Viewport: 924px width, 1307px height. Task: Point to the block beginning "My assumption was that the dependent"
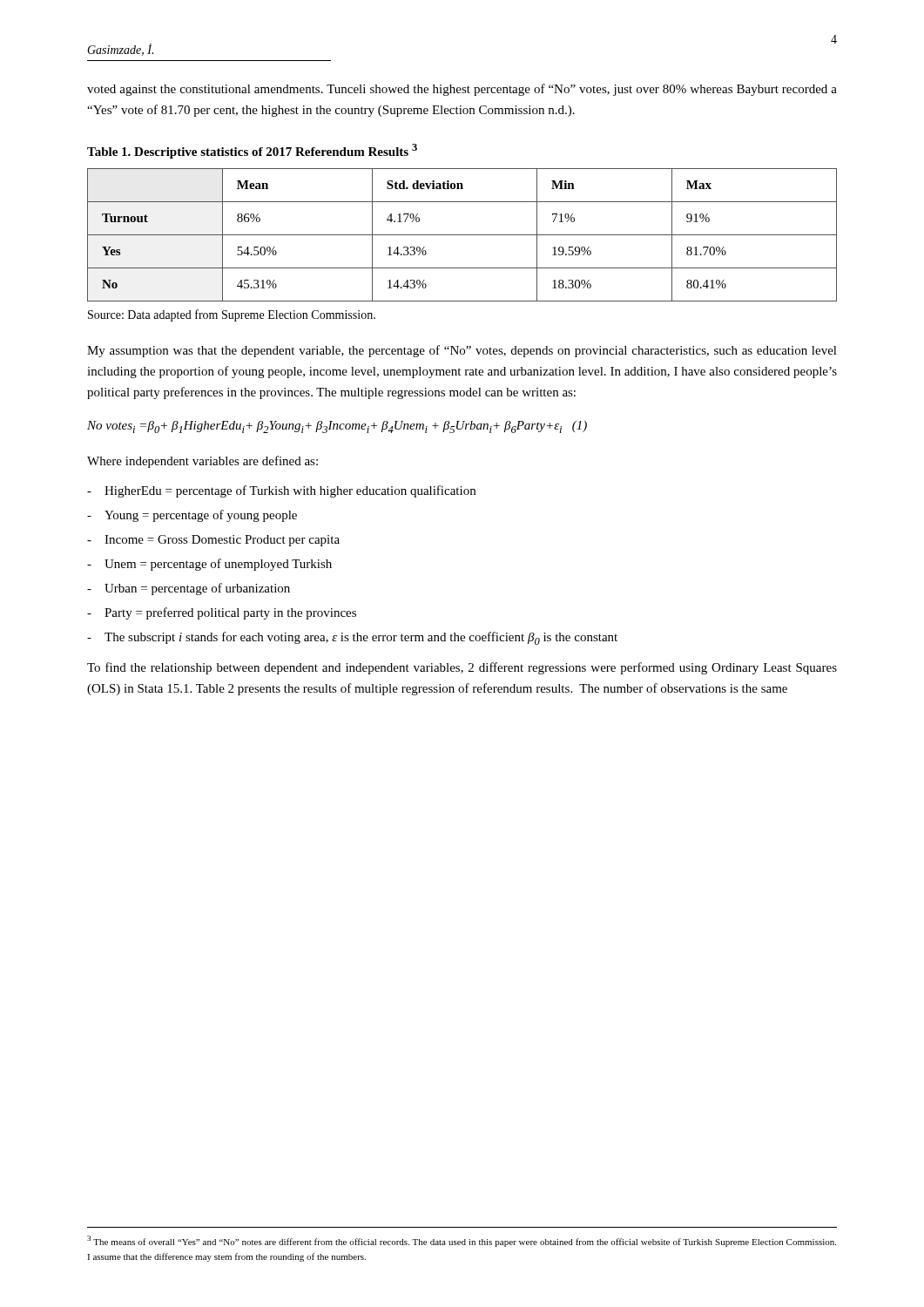click(x=462, y=371)
